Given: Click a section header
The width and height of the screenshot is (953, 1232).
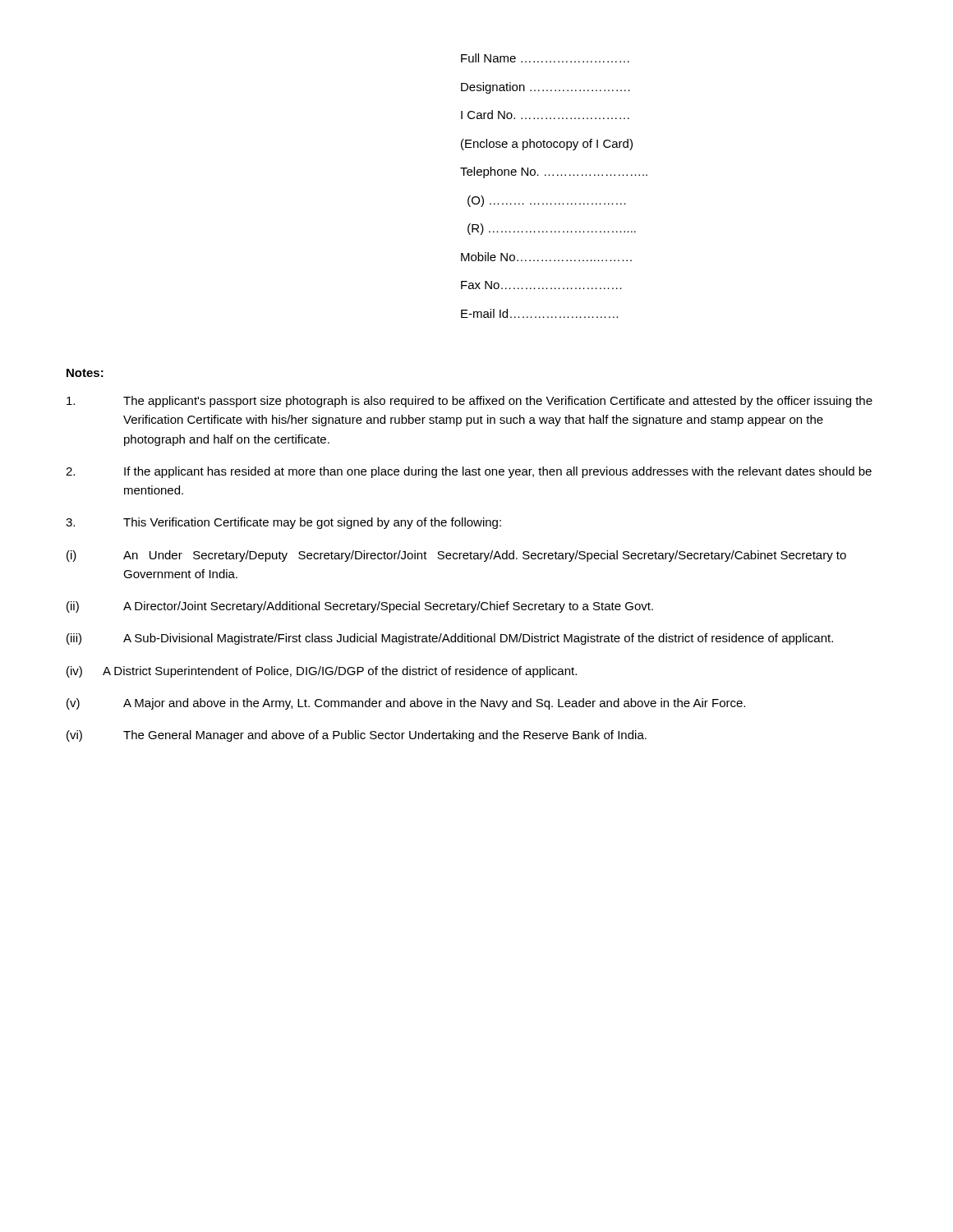Looking at the screenshot, I should click(85, 372).
